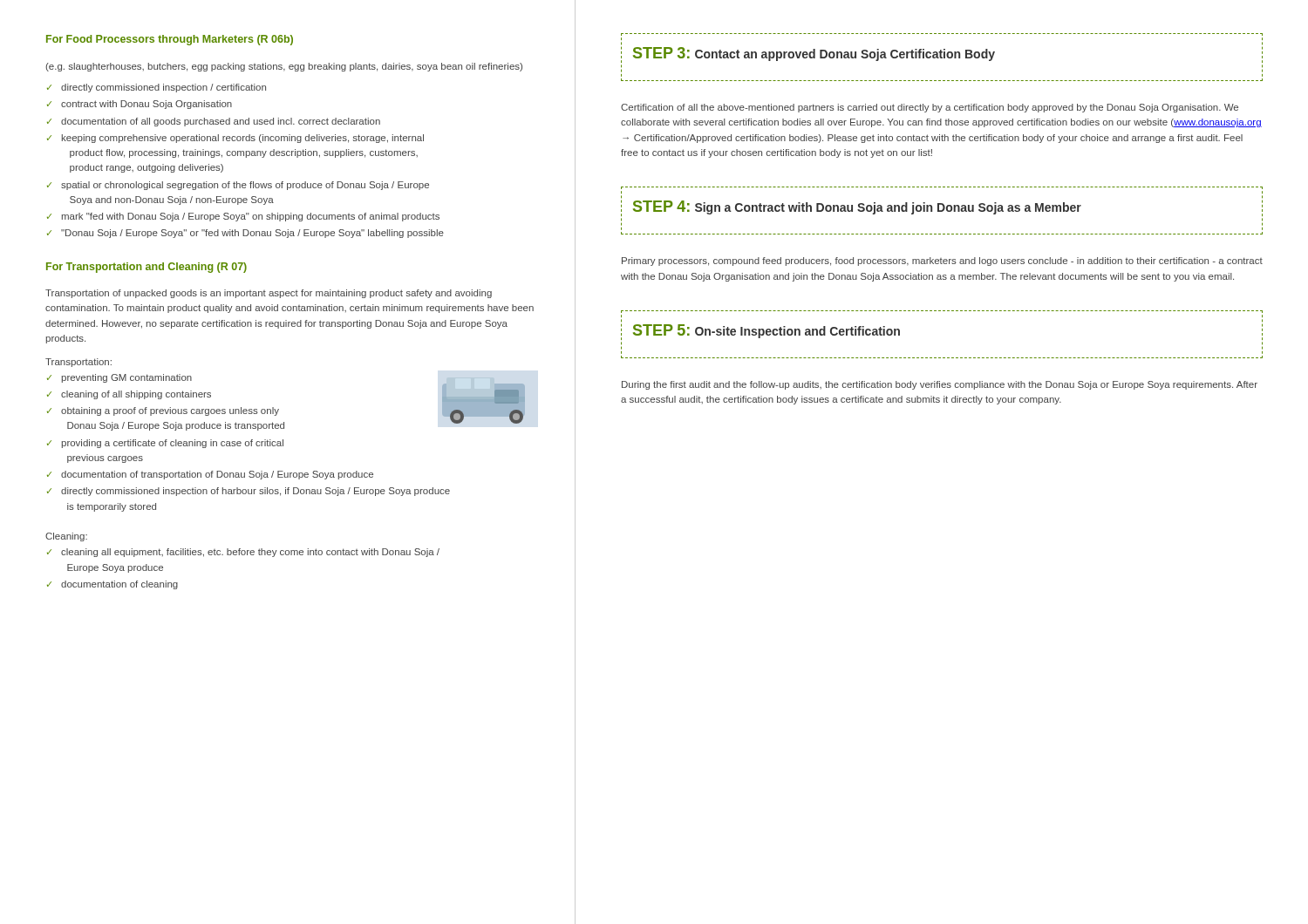Select the passage starting "For Food Processors"

(170, 39)
